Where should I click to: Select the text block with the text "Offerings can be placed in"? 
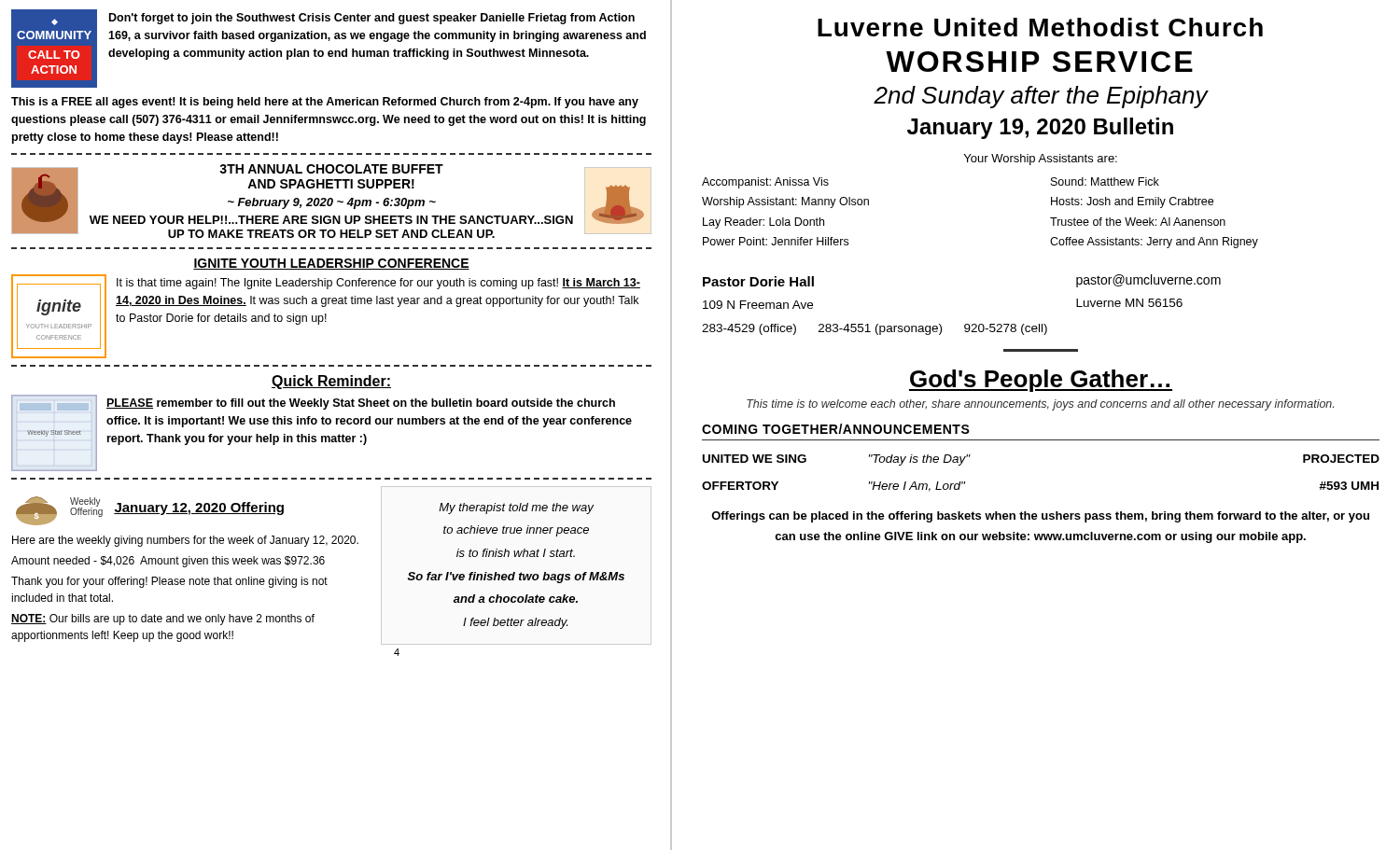coord(1041,526)
